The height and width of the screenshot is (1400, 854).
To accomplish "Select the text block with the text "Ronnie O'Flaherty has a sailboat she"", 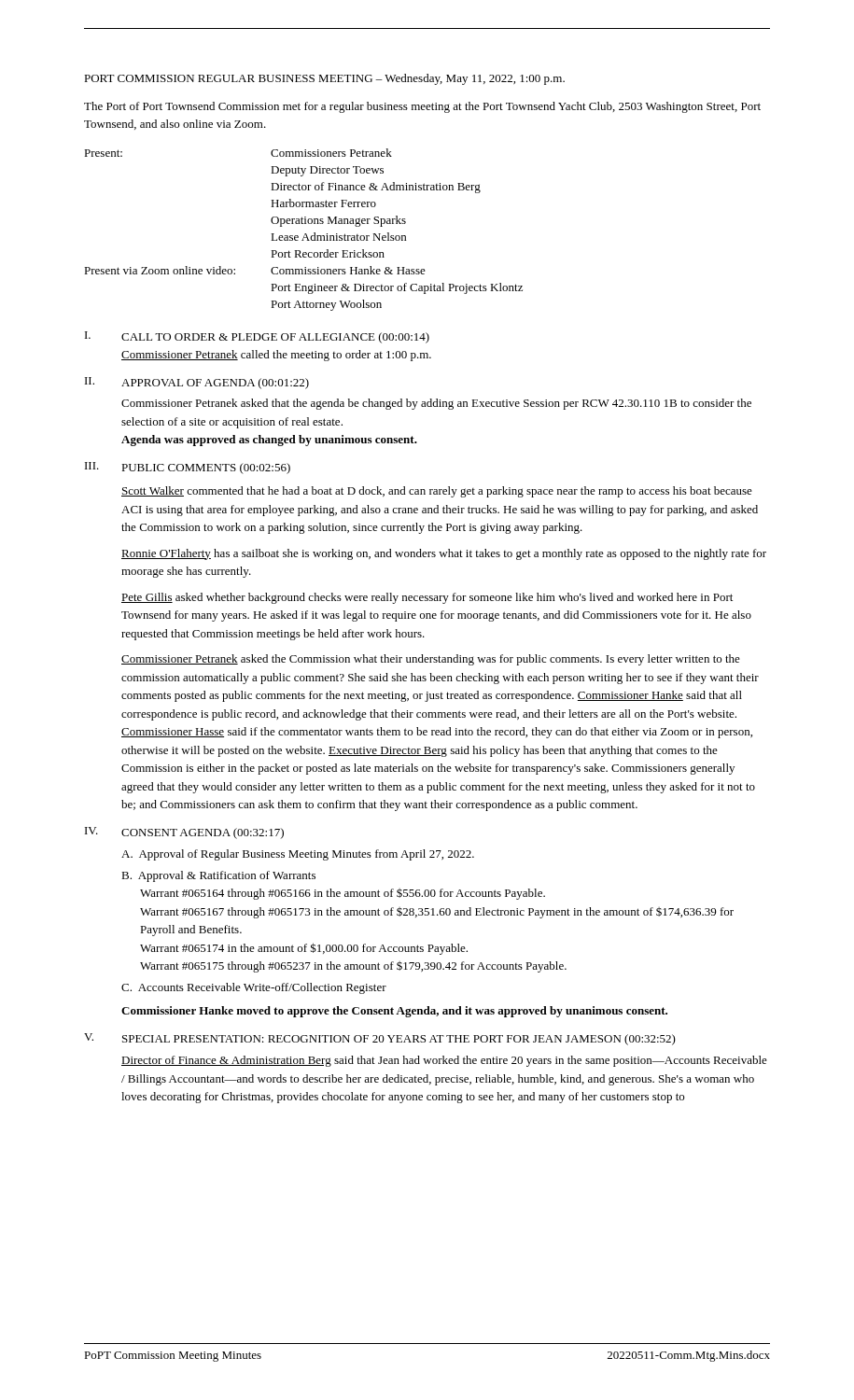I will point(444,562).
